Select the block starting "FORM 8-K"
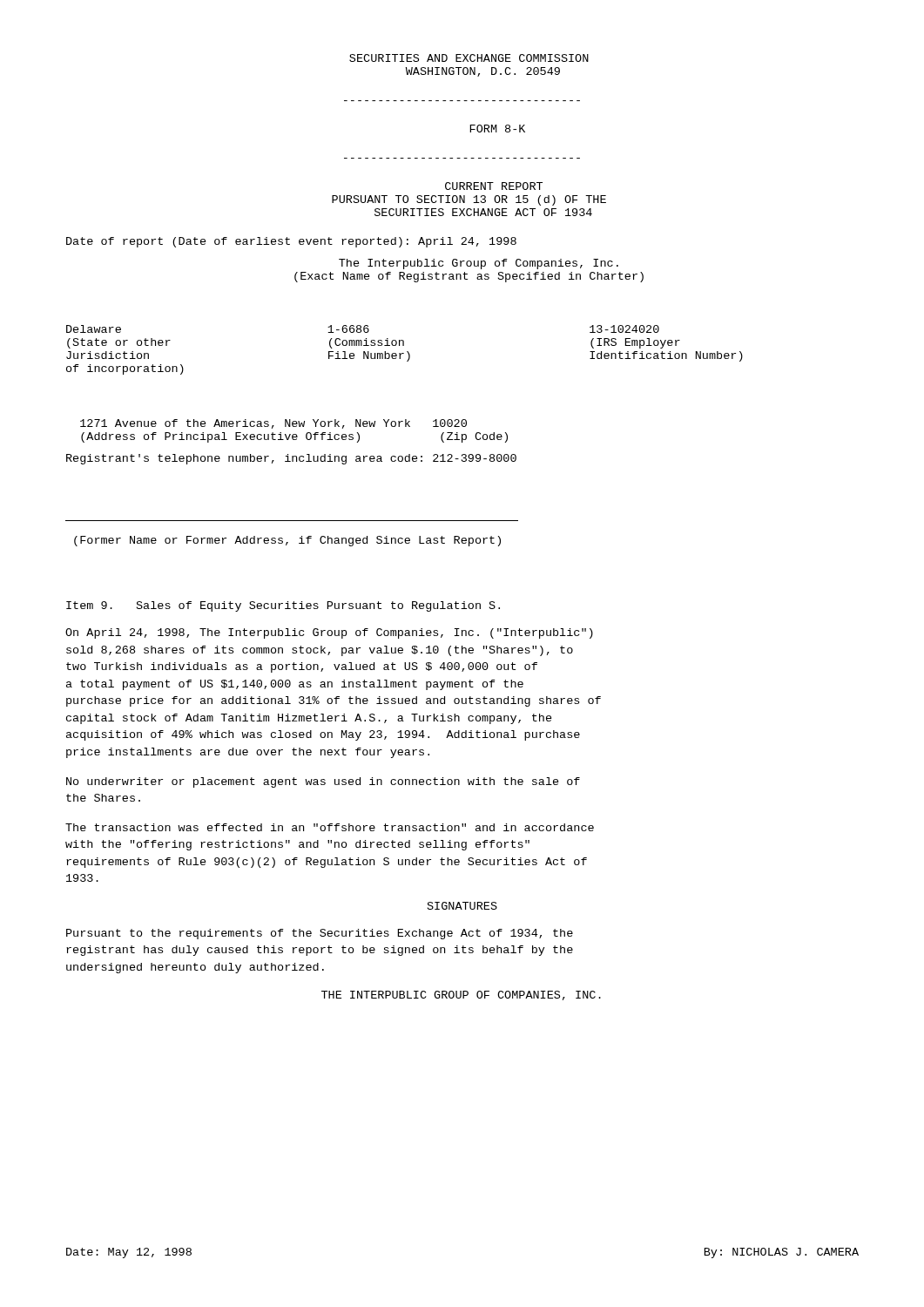 [x=462, y=129]
